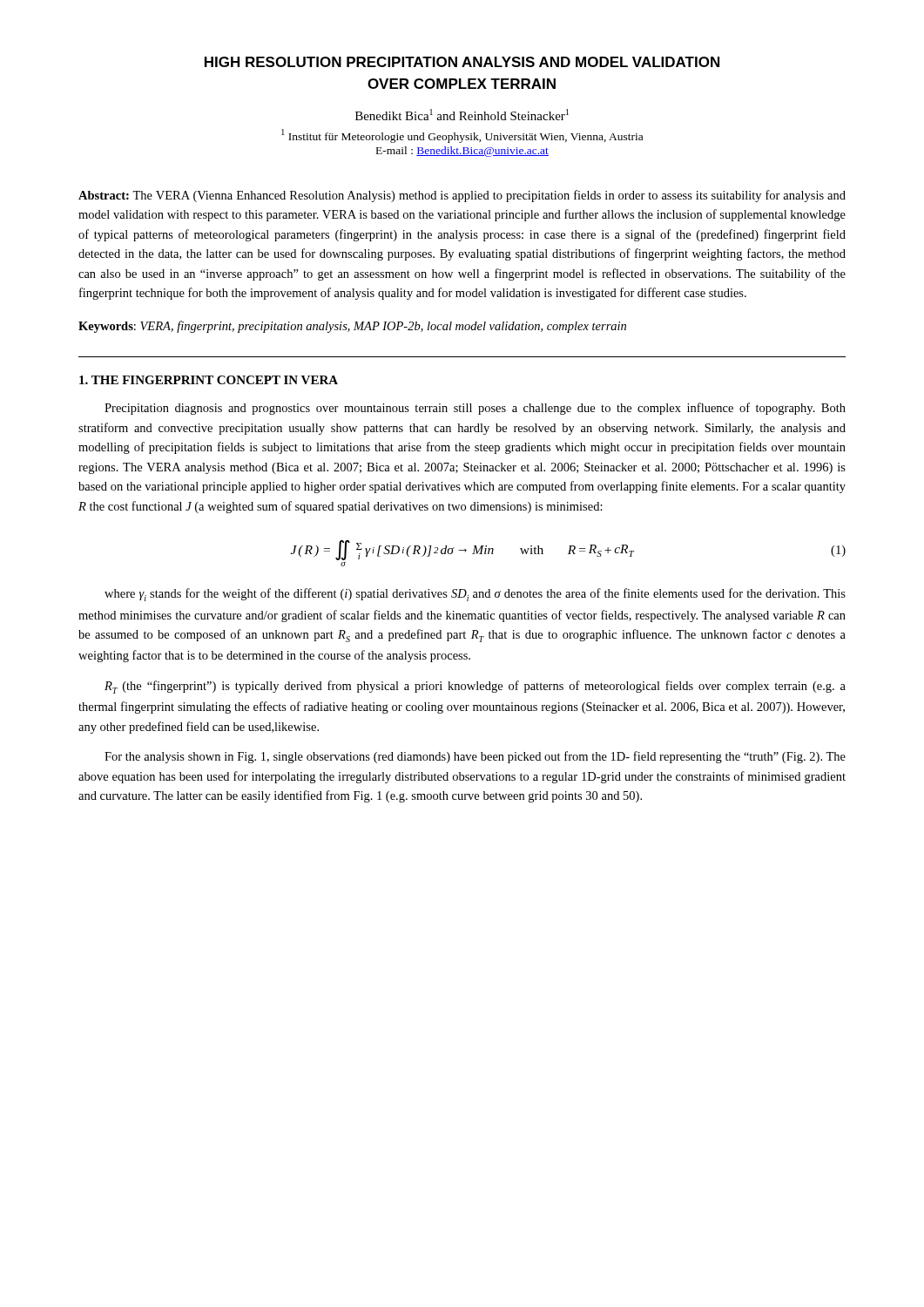Locate the text containing "Benedikt Bica1 and Reinhold Steinacker1"

pos(462,115)
